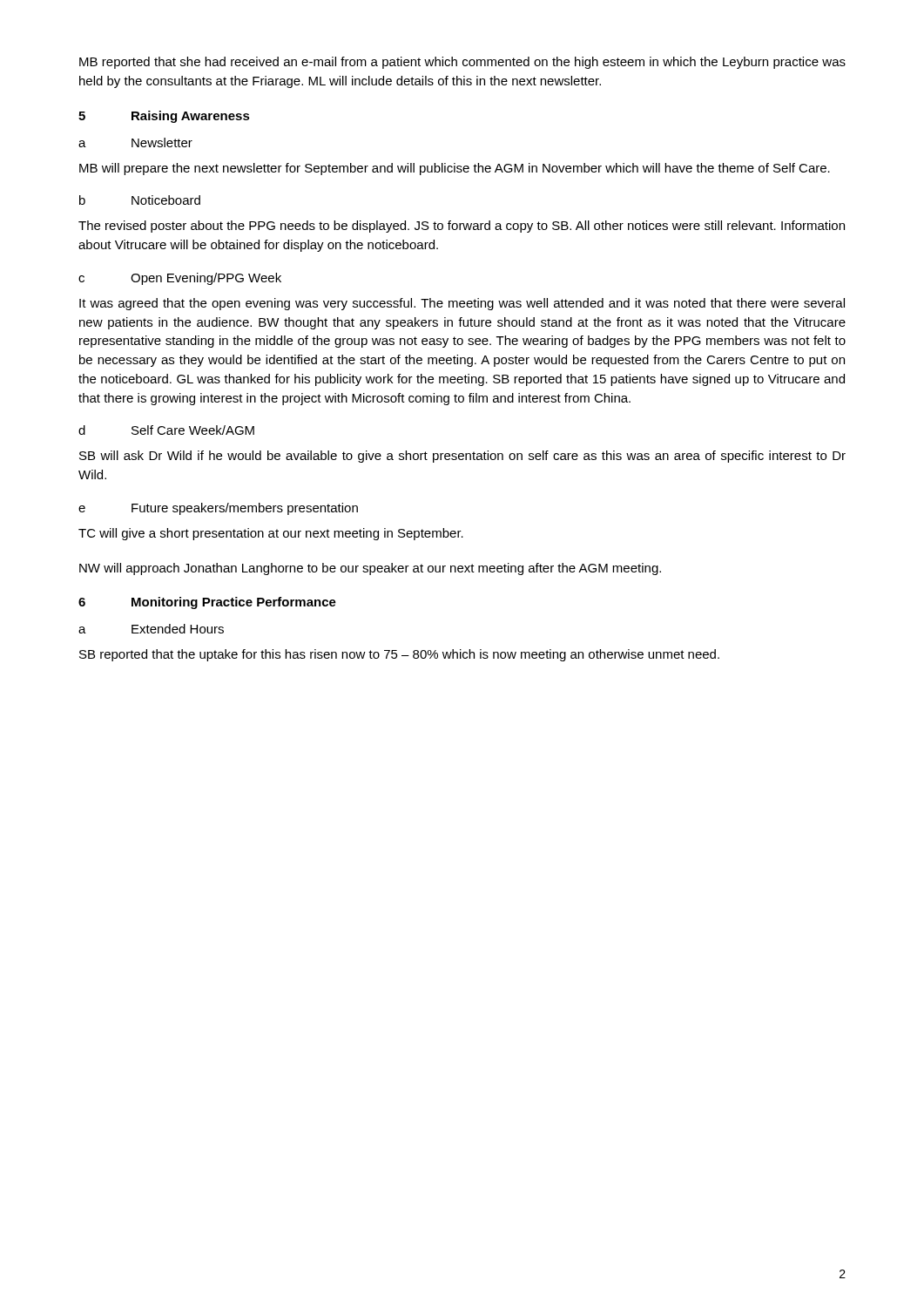Find the text starting "The revised poster about the PPG needs"
Screen dimensions: 1307x924
coord(462,235)
